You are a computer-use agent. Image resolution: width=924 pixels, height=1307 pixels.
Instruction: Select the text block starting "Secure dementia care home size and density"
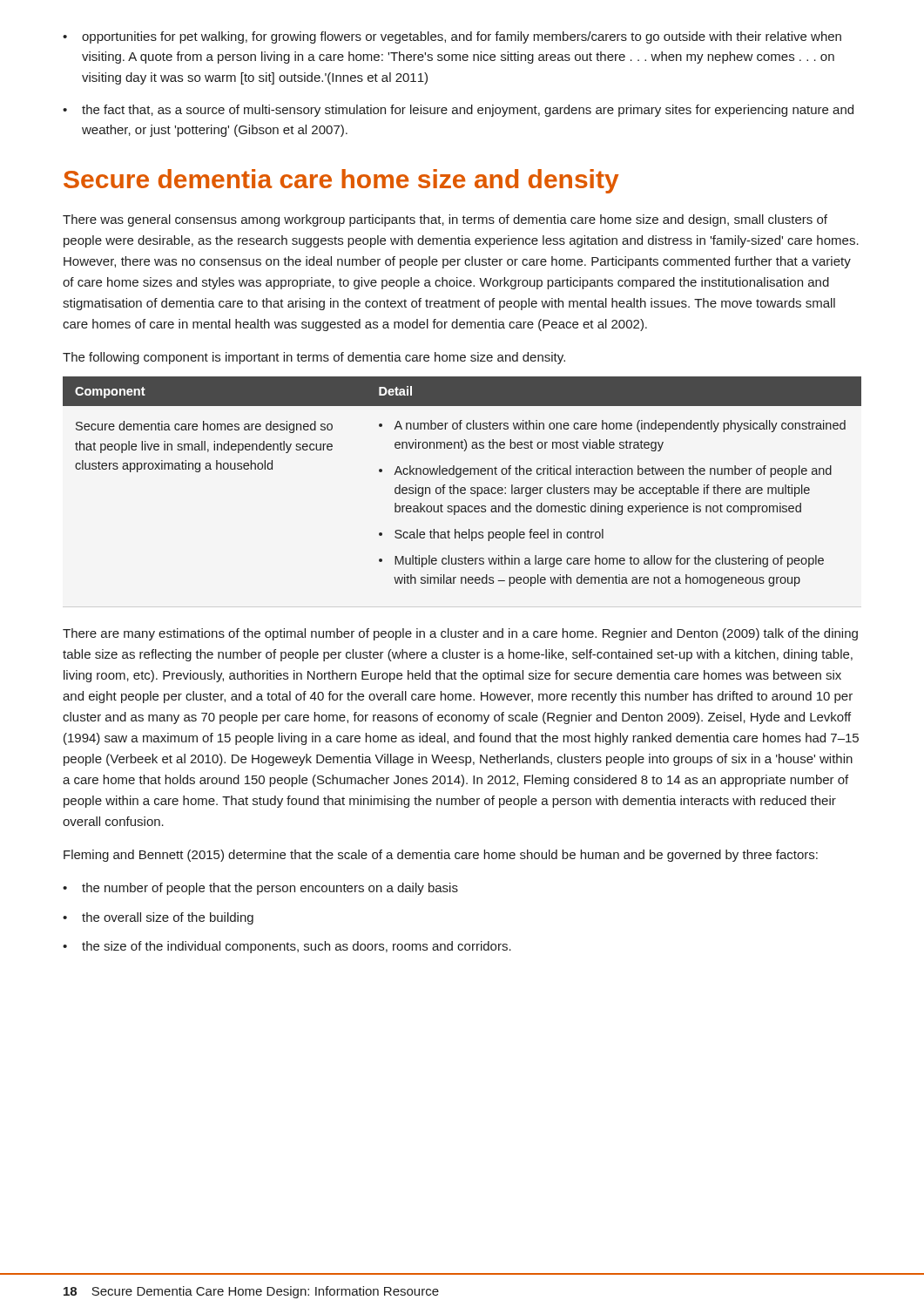[341, 179]
